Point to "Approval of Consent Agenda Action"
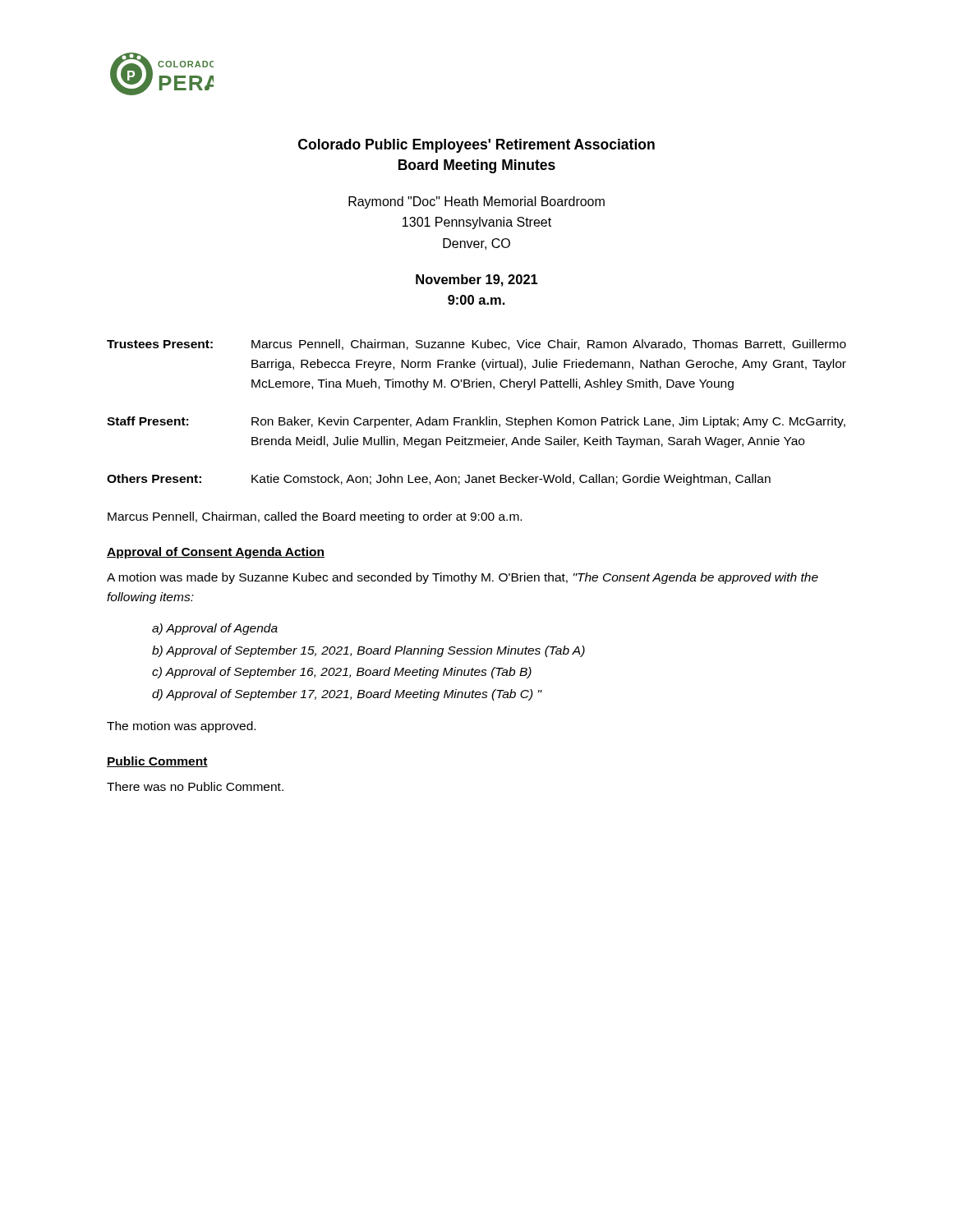Viewport: 953px width, 1232px height. click(216, 551)
